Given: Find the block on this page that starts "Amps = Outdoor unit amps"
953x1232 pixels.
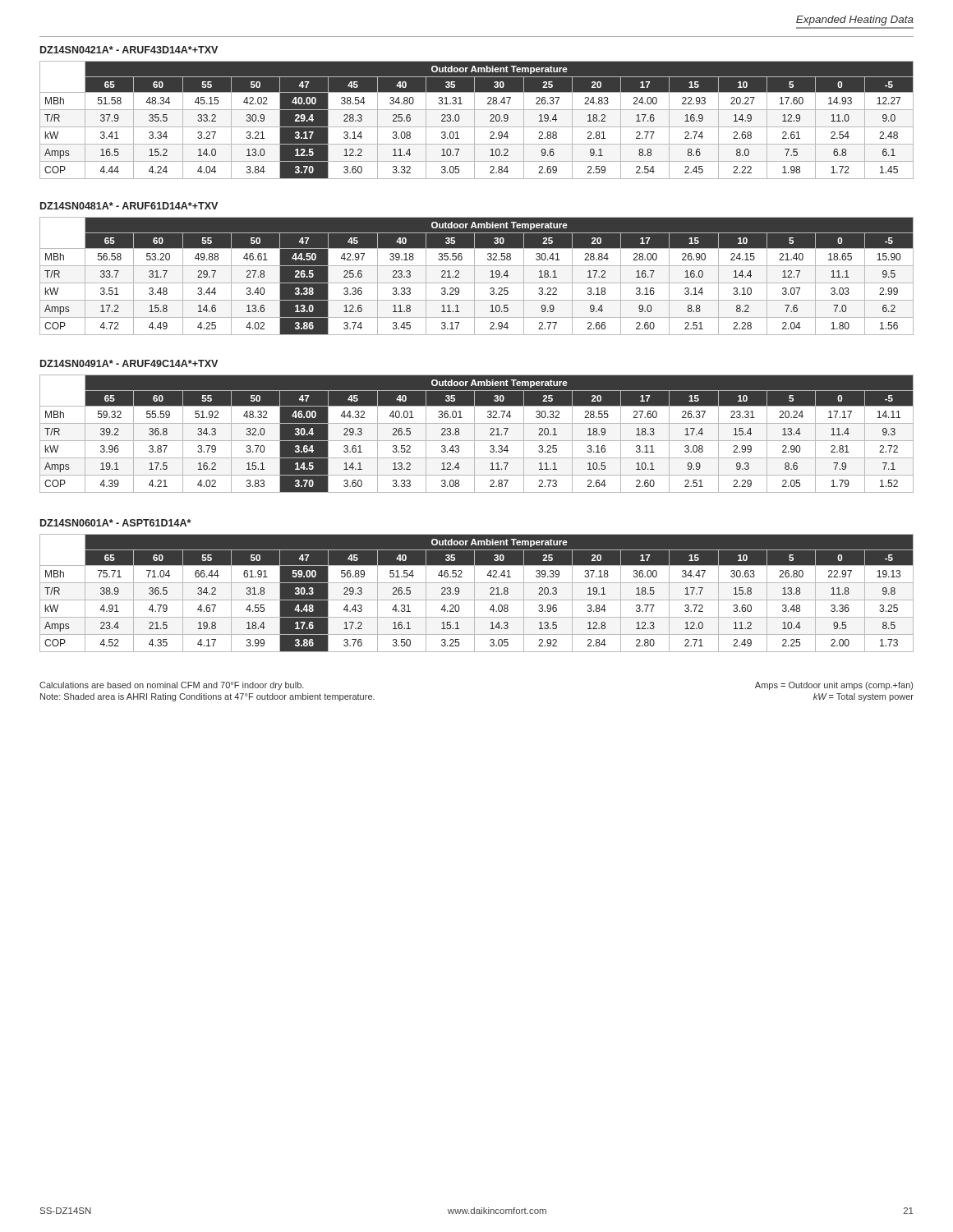Looking at the screenshot, I should pyautogui.click(x=834, y=685).
